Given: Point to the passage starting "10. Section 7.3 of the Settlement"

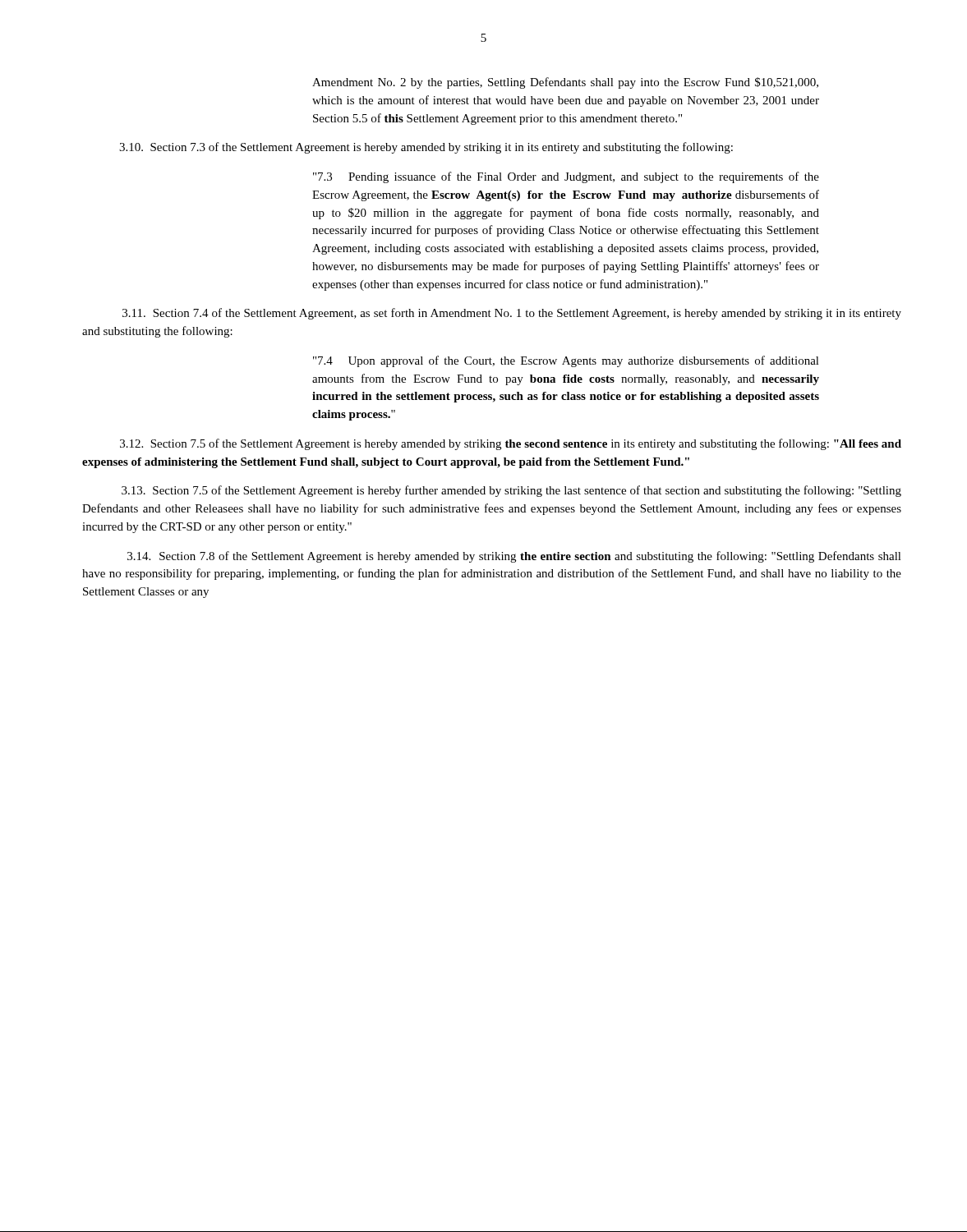Looking at the screenshot, I should coord(408,147).
